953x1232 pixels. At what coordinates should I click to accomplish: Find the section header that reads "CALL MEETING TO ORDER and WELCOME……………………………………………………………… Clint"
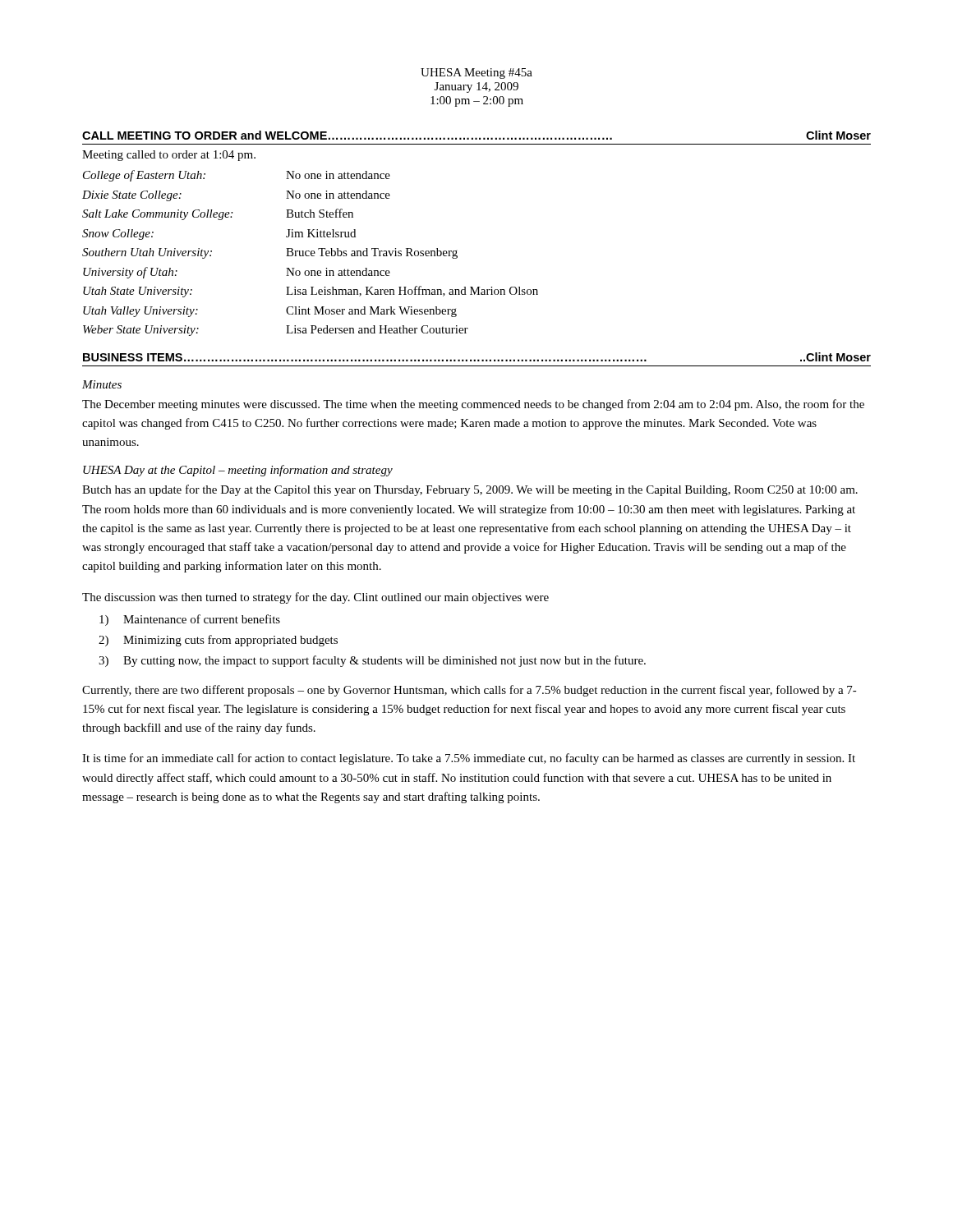tap(476, 137)
